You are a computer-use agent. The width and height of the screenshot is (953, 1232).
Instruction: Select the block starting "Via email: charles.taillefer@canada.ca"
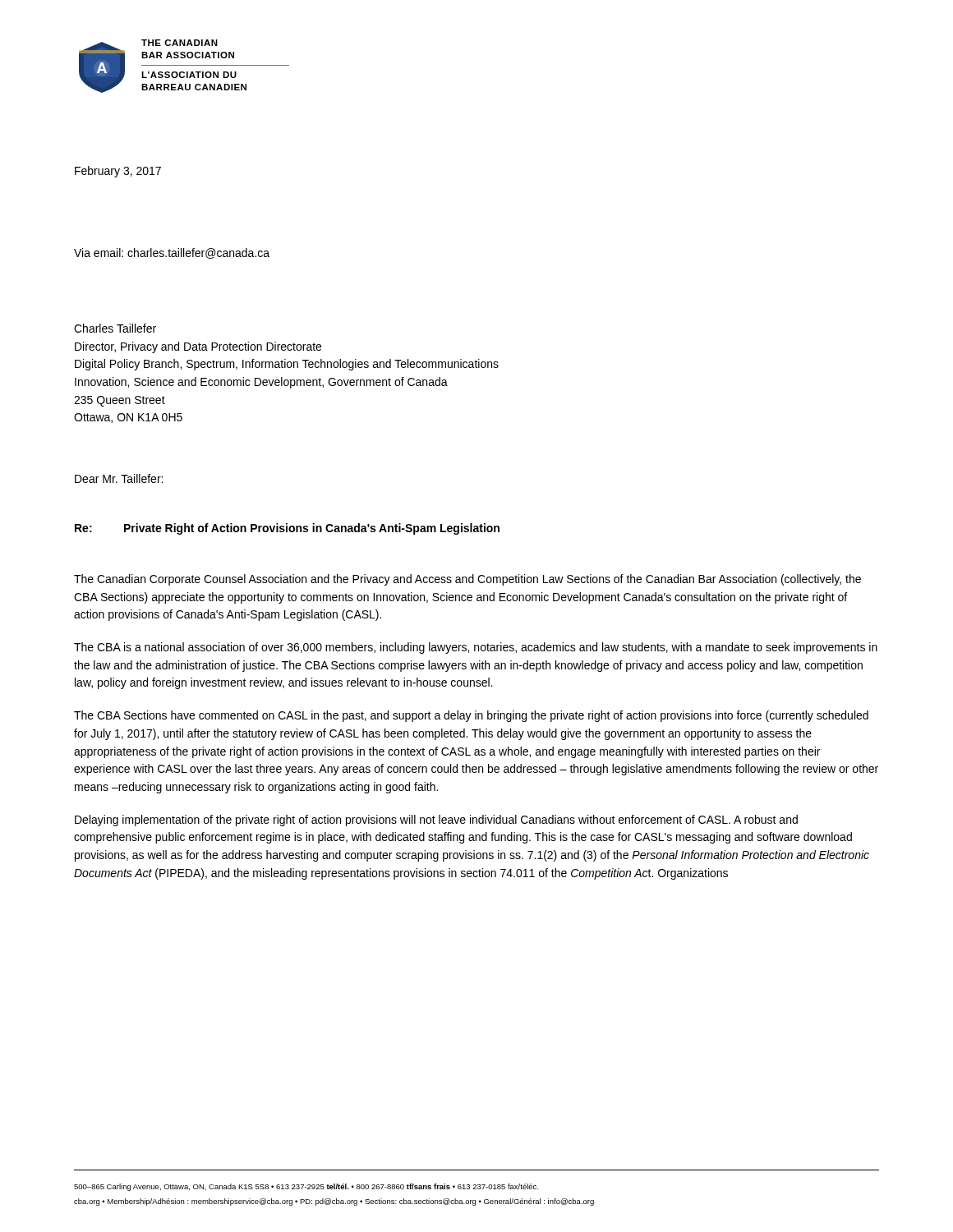coord(172,253)
